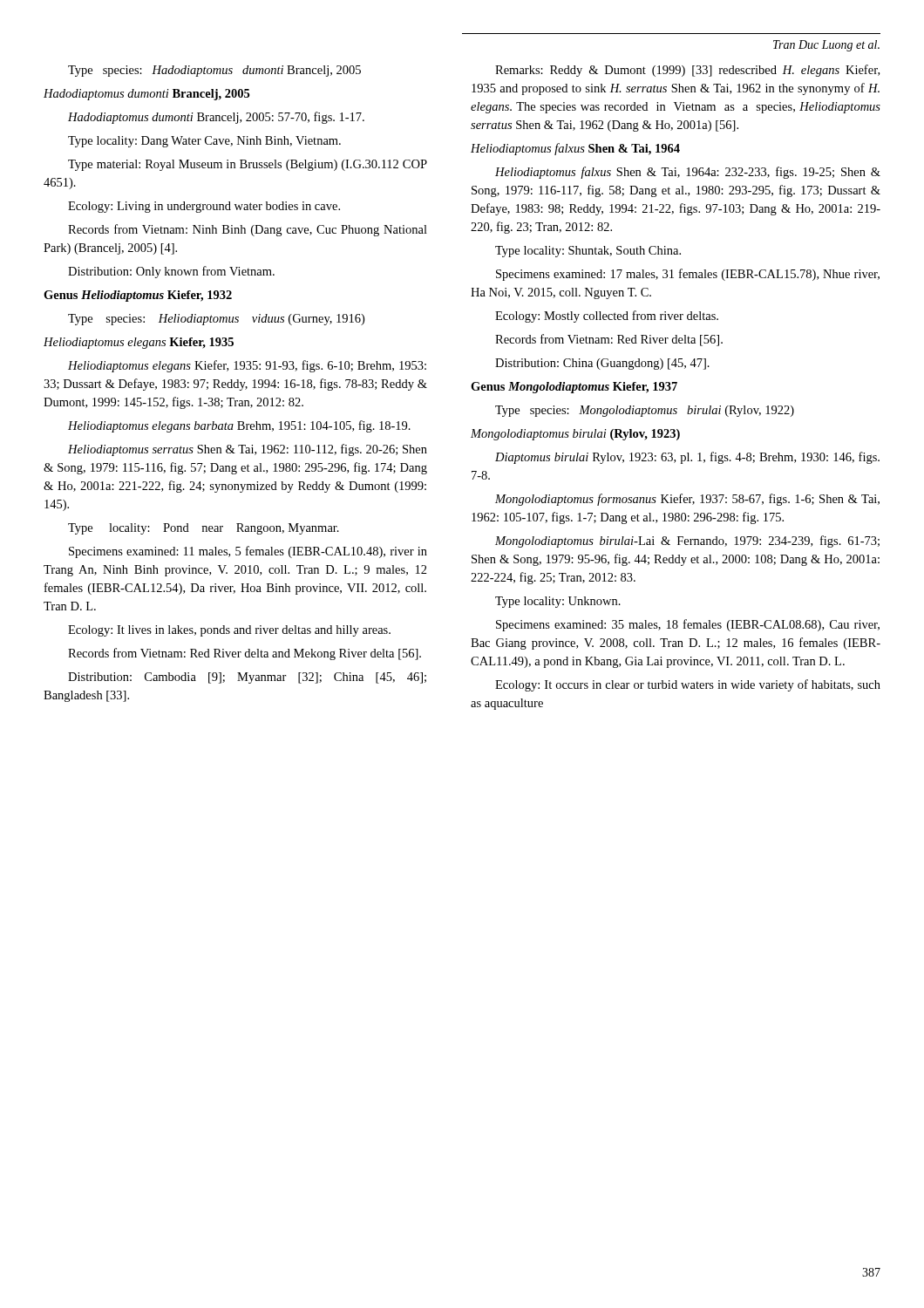The width and height of the screenshot is (924, 1308).
Task: Point to the element starting "Ecology: Living in underground water bodies in"
Action: pyautogui.click(x=235, y=206)
